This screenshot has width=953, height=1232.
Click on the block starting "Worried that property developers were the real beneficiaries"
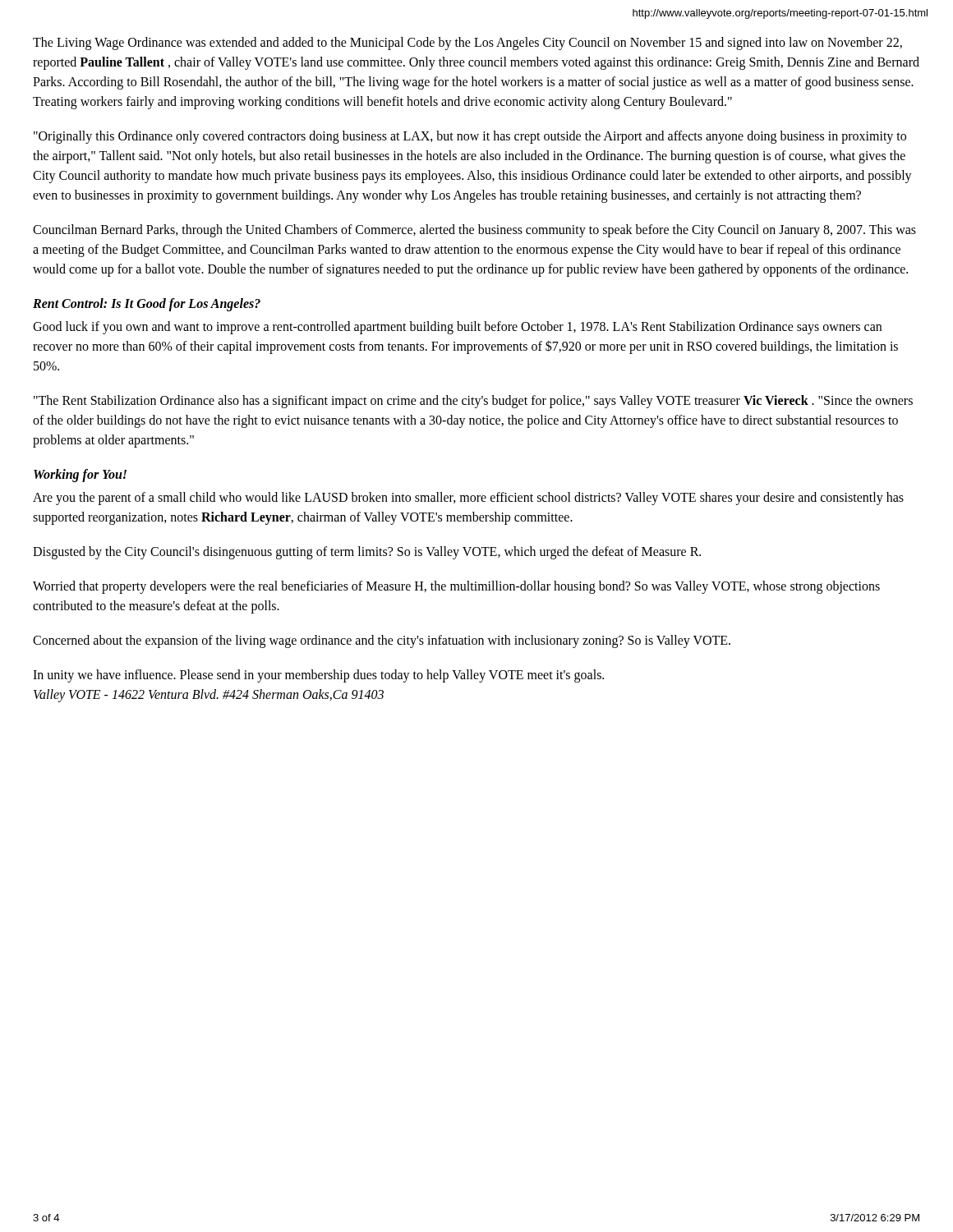pyautogui.click(x=456, y=596)
